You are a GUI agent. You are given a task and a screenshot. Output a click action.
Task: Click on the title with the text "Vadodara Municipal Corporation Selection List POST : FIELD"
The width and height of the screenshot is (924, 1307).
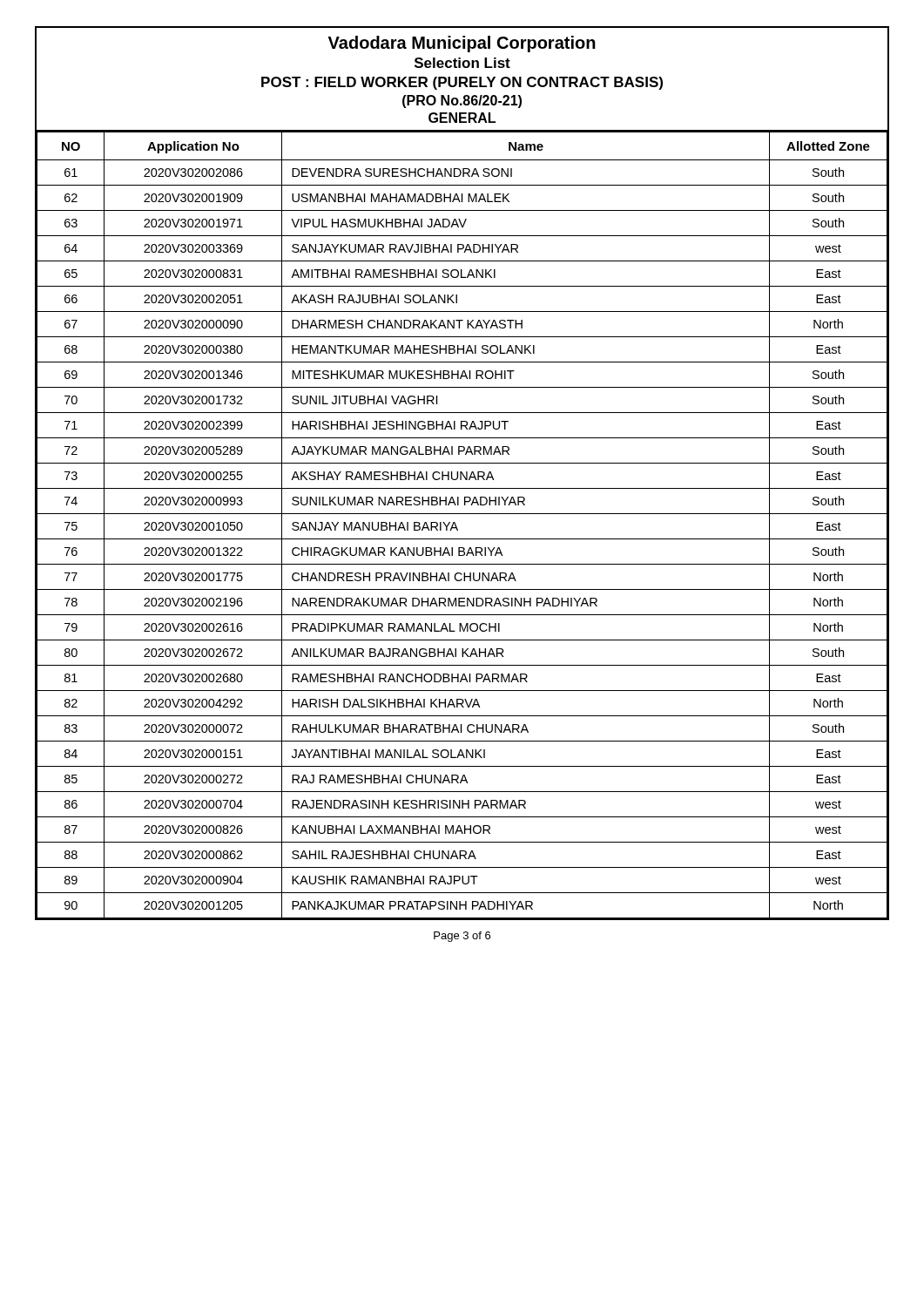click(x=462, y=80)
